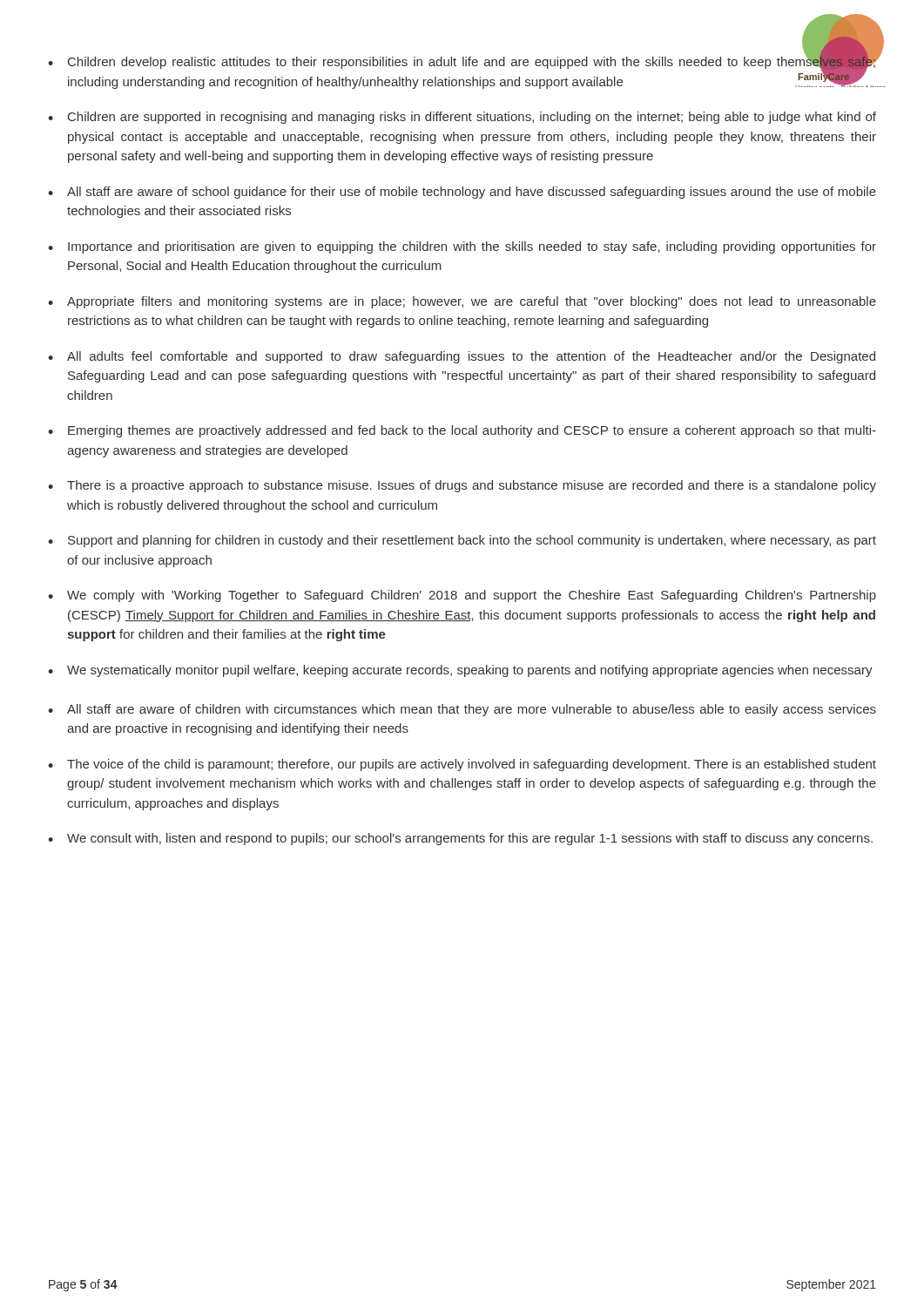Select the list item with the text "• We systematically monitor pupil welfare, keeping accurate"
This screenshot has height=1307, width=924.
[x=462, y=672]
